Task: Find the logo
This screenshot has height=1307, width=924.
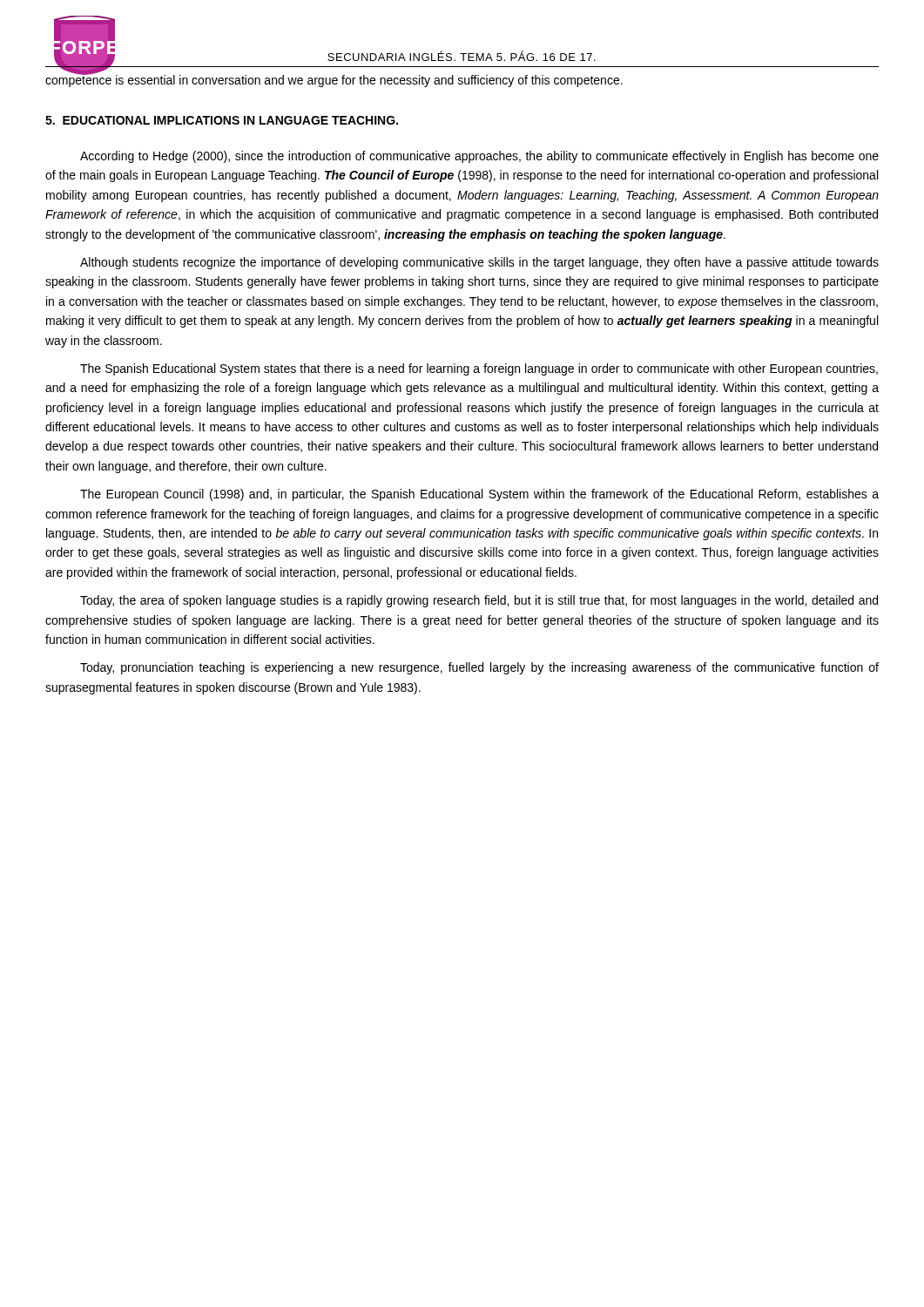Action: (x=84, y=47)
